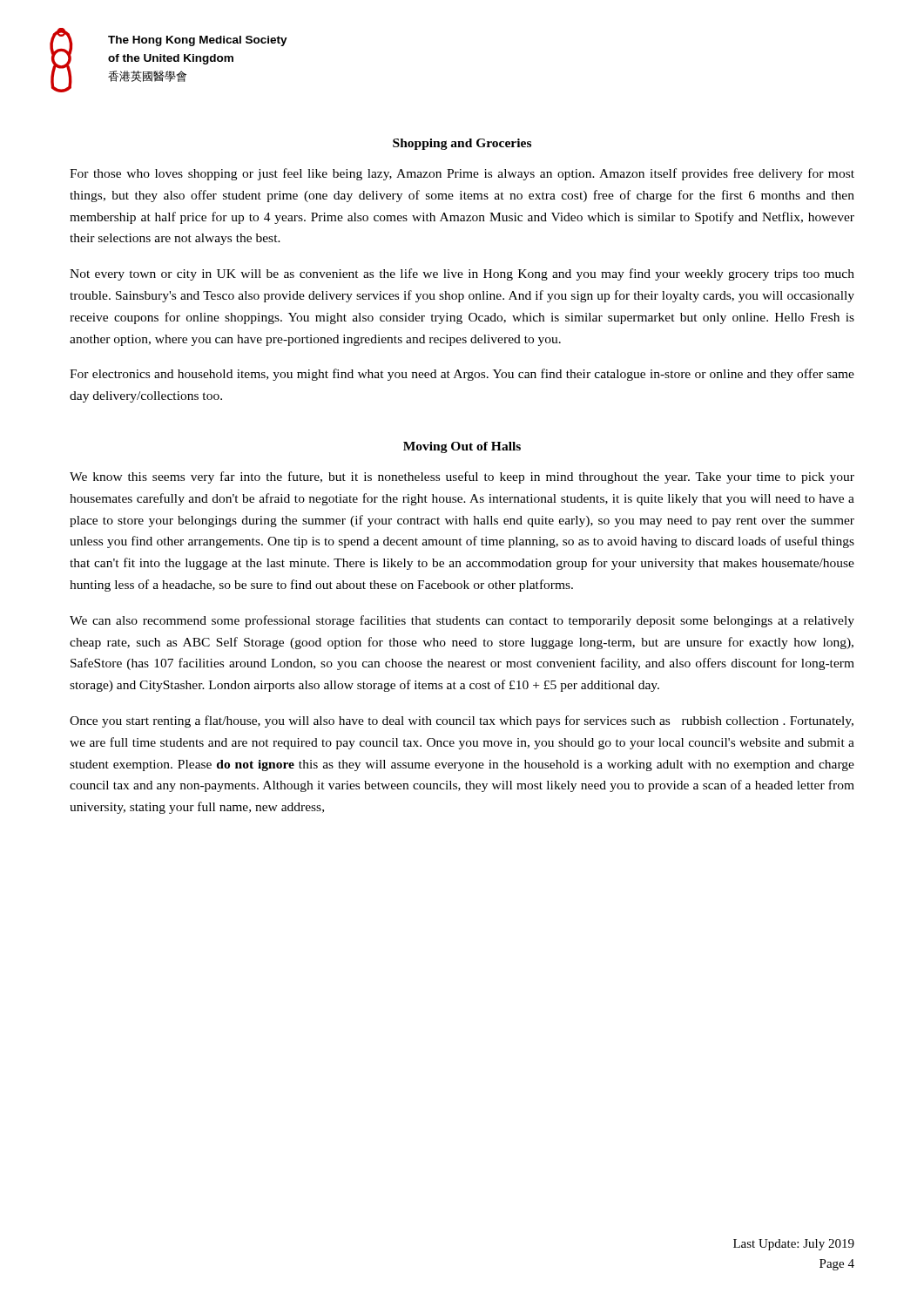The image size is (924, 1307).
Task: Click the passage that begins "For those who loves shopping or"
Action: [x=462, y=205]
